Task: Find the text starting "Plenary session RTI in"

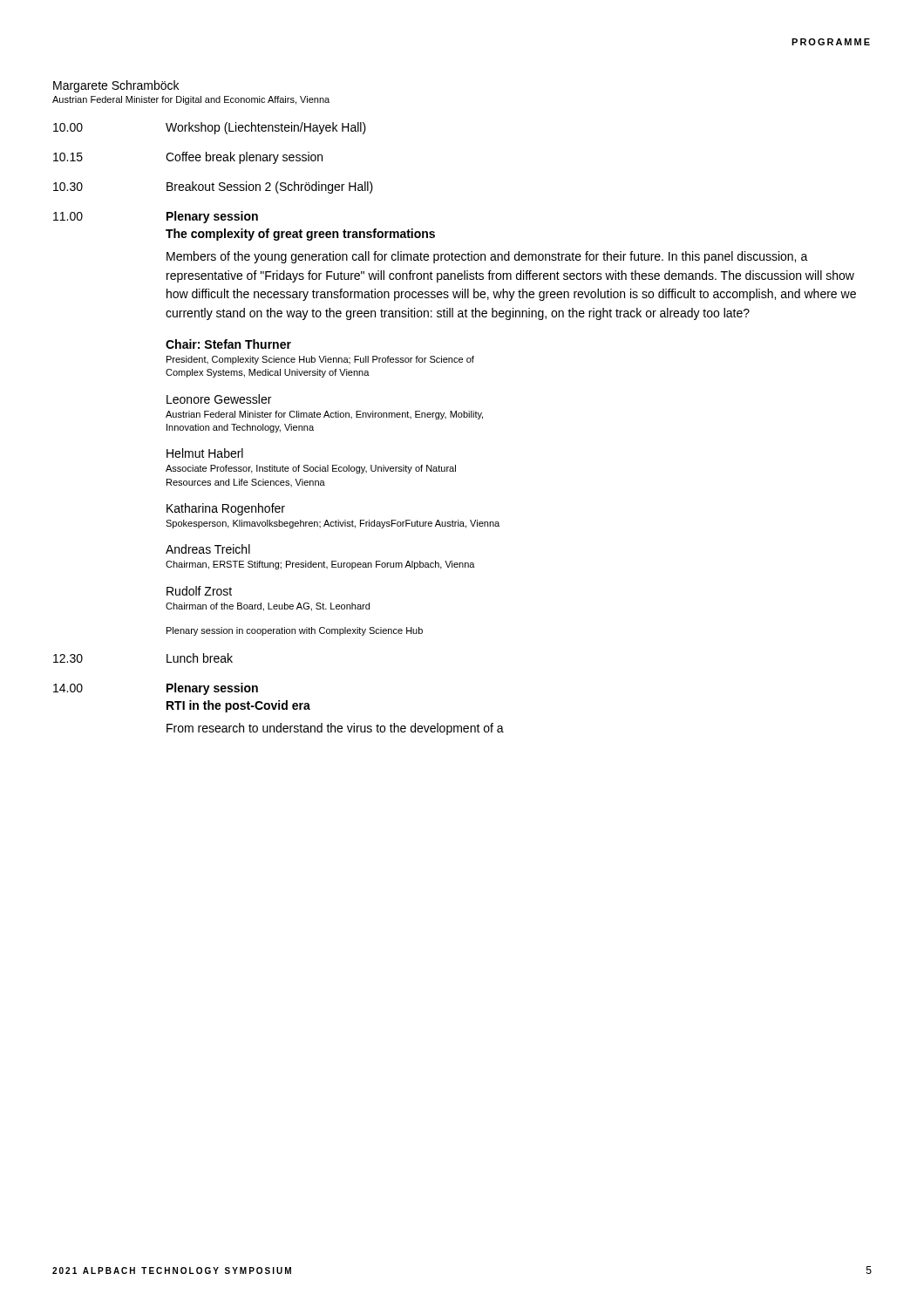Action: tap(212, 689)
